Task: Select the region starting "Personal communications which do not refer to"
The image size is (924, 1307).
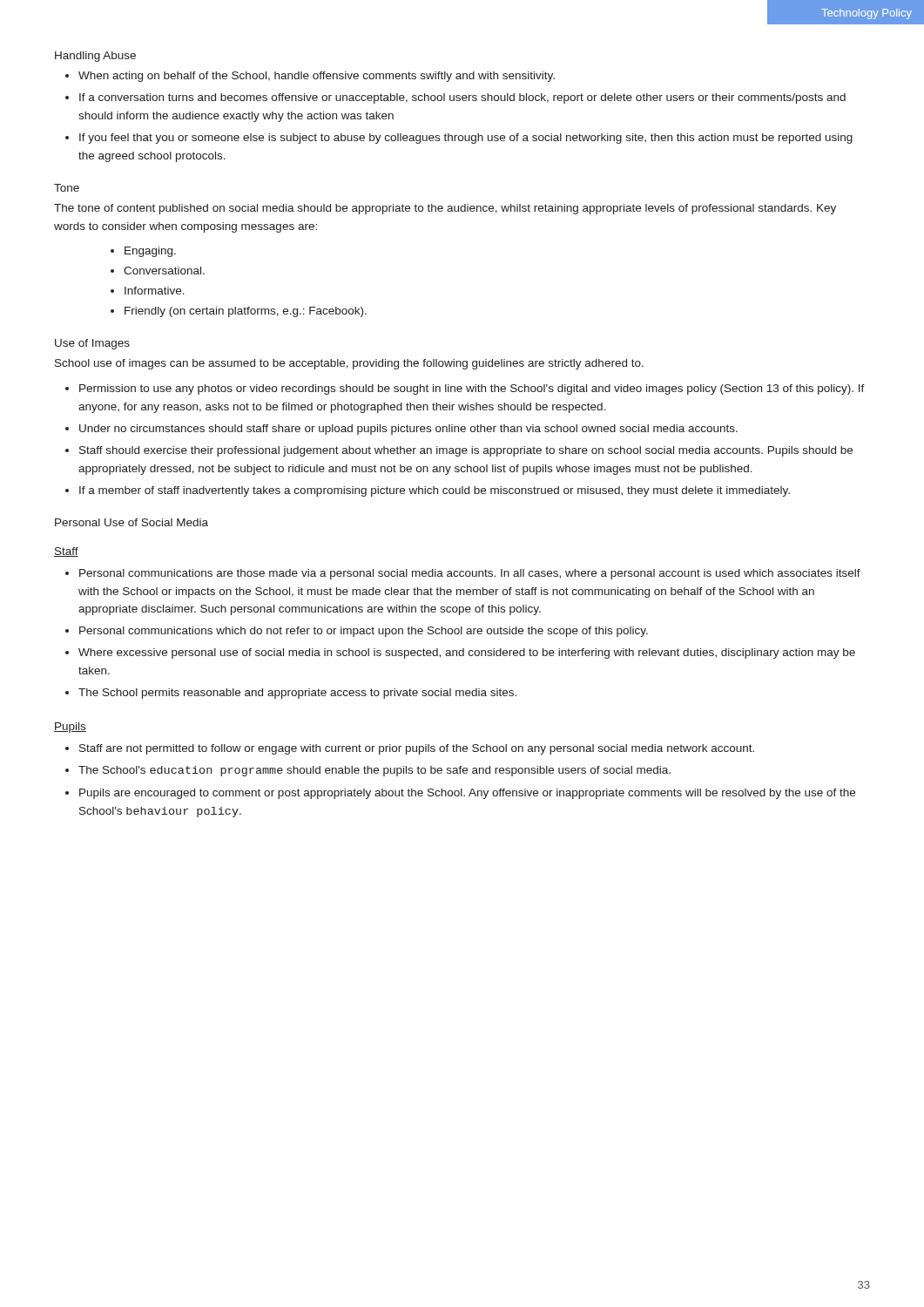Action: [x=364, y=631]
